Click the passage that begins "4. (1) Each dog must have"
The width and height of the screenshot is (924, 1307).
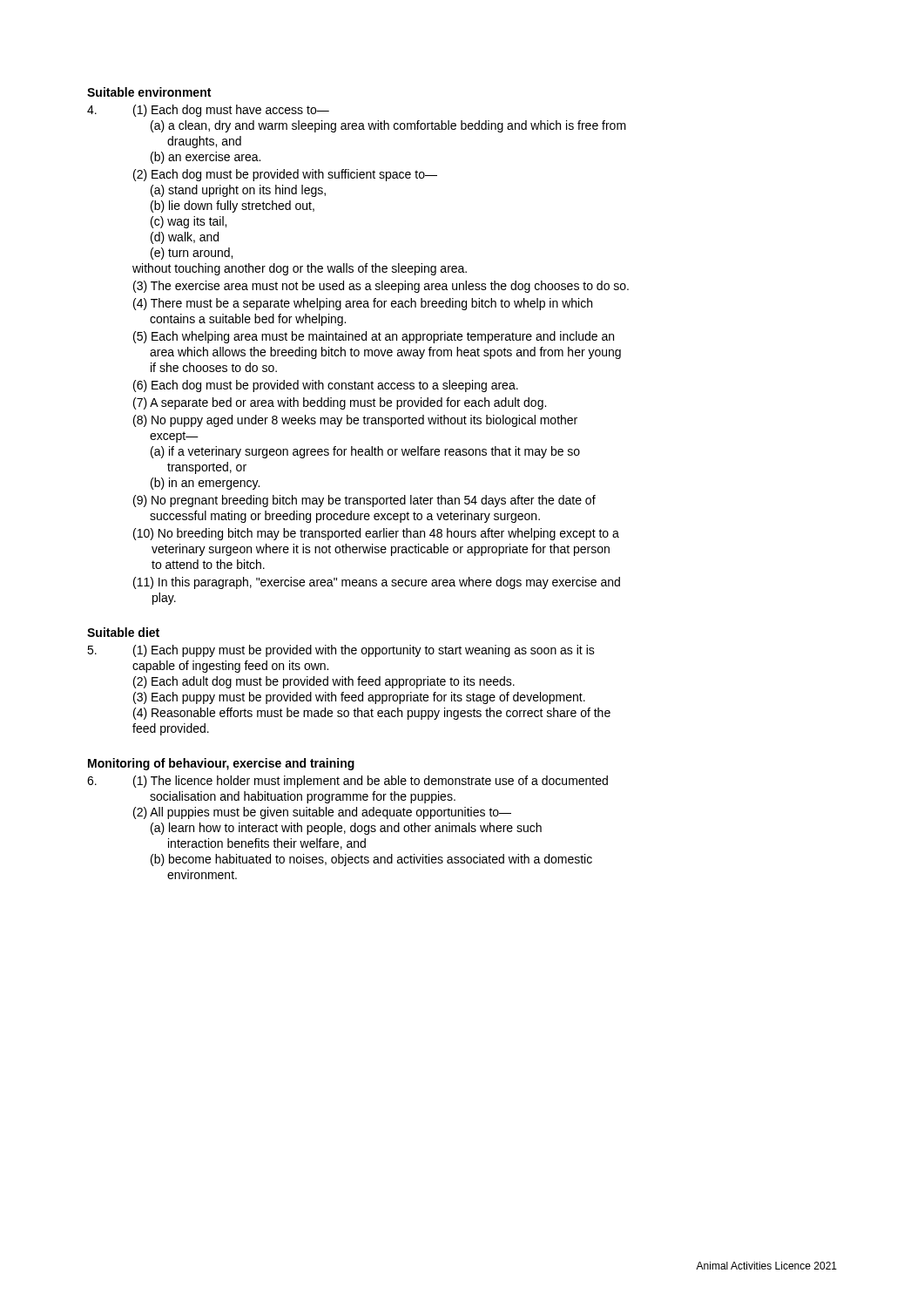pyautogui.click(x=462, y=134)
